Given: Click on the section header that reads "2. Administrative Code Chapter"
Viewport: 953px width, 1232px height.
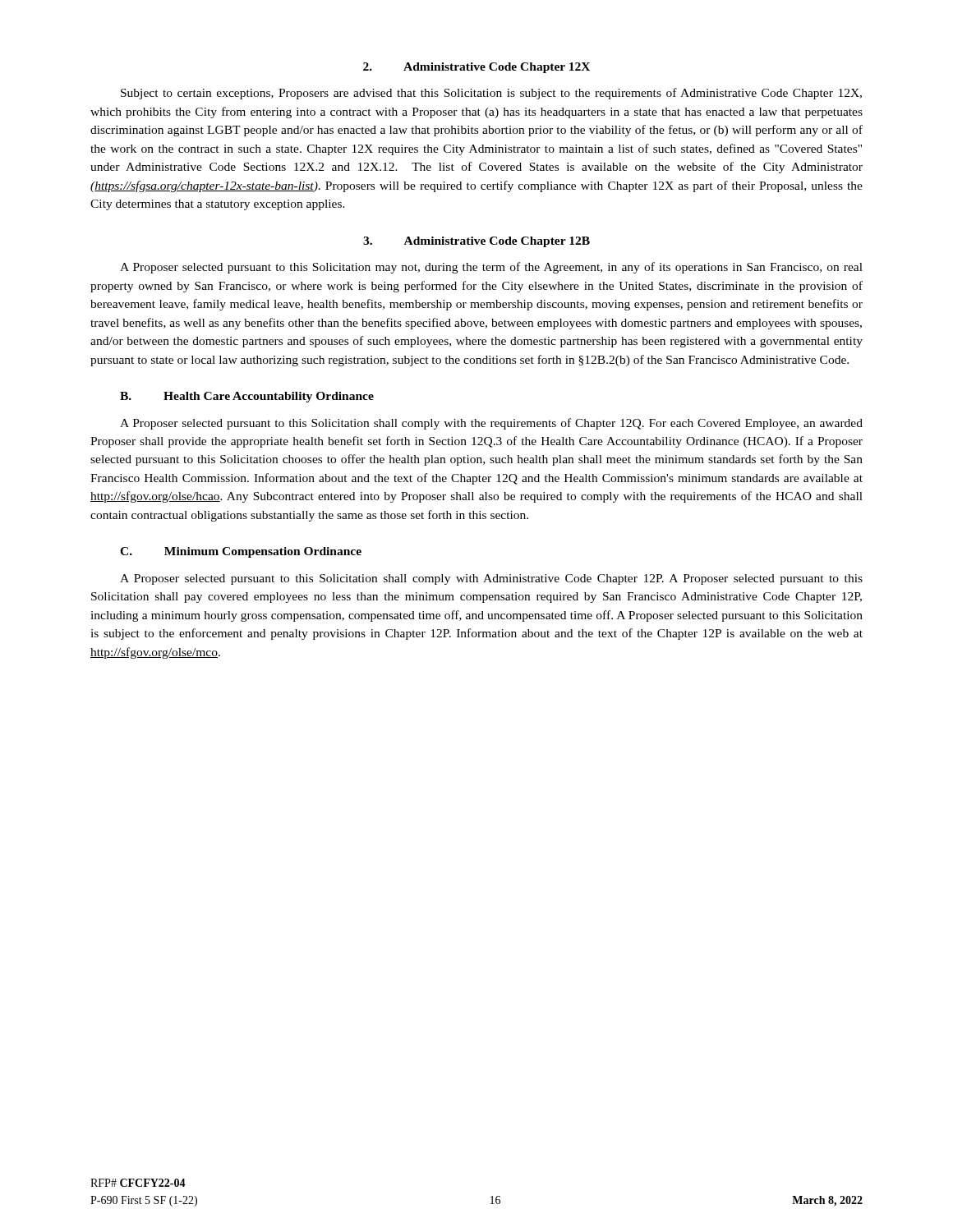Looking at the screenshot, I should [x=476, y=66].
